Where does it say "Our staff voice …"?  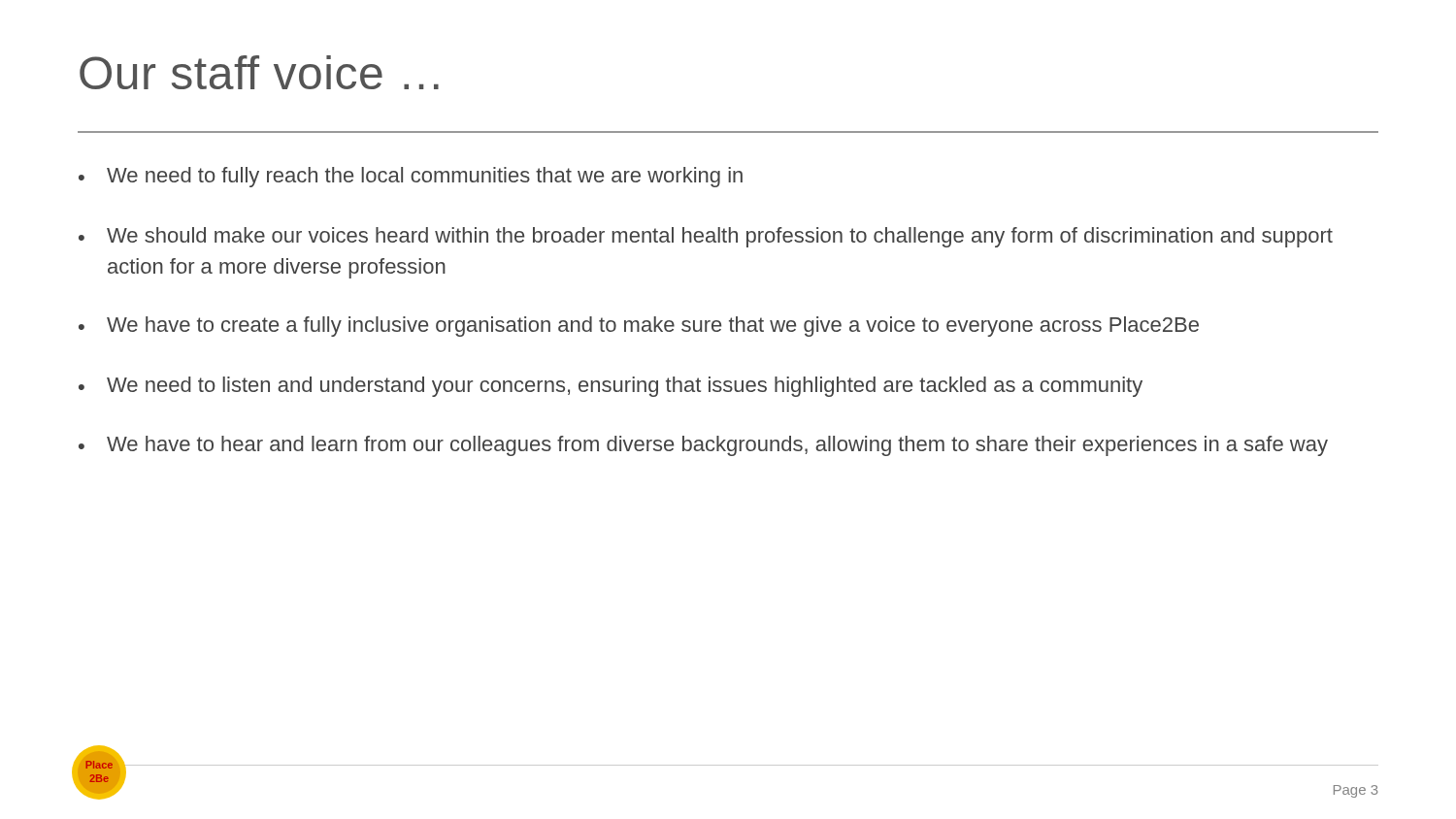(261, 73)
